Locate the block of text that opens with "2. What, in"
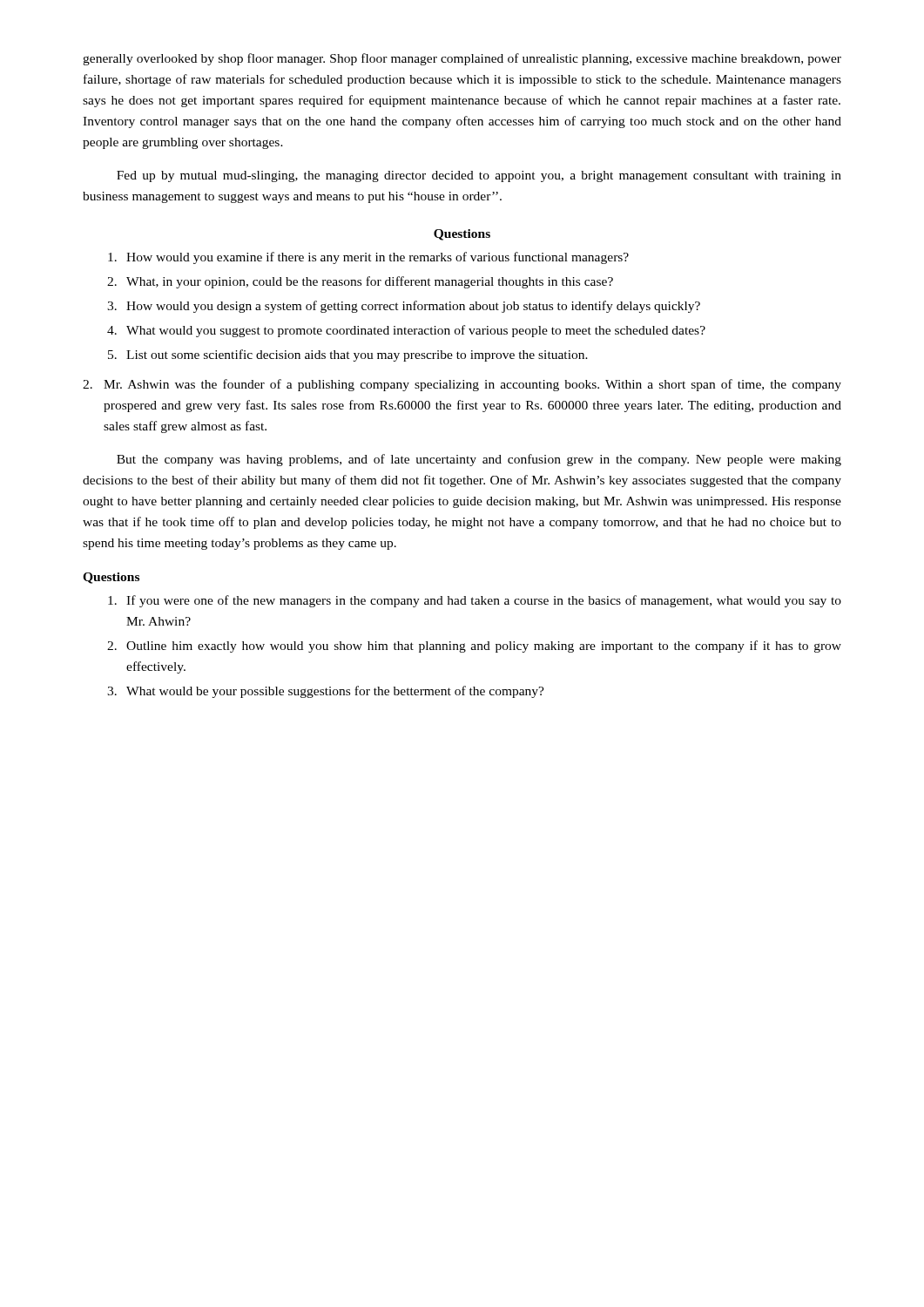This screenshot has height=1307, width=924. [x=360, y=282]
